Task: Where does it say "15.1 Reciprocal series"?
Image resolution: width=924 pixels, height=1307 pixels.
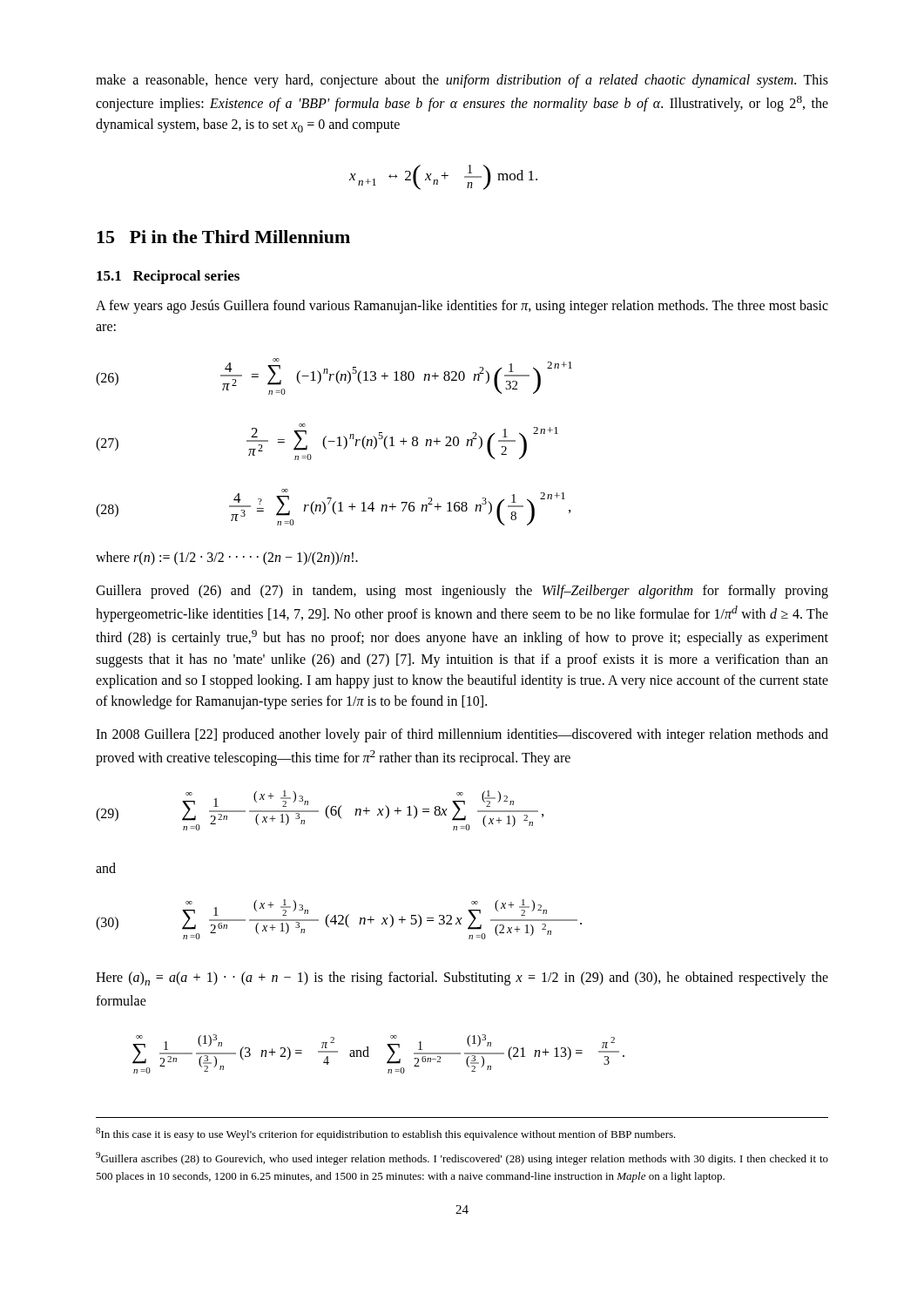Action: click(x=168, y=277)
